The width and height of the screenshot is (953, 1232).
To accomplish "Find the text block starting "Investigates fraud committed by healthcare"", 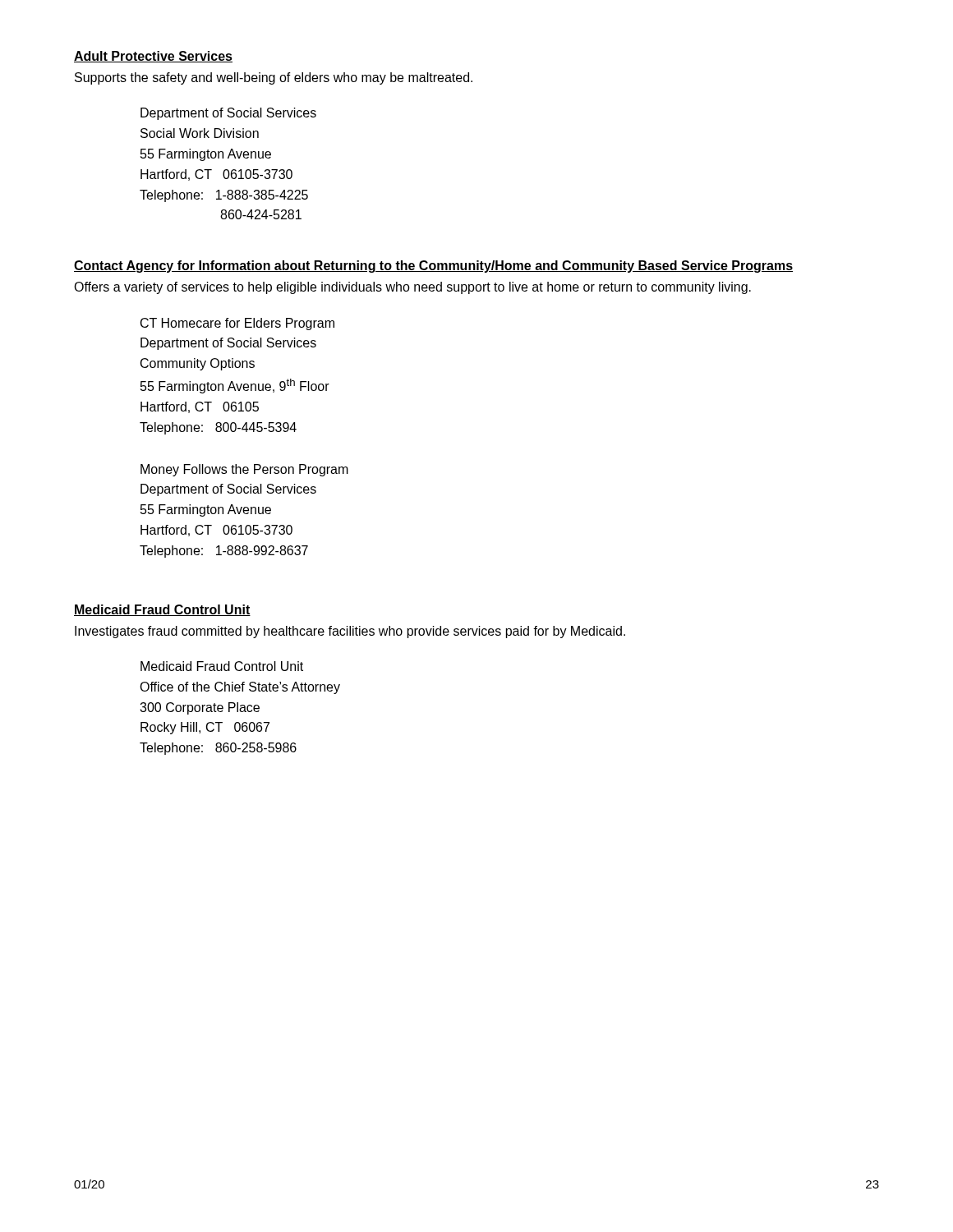I will tap(350, 631).
